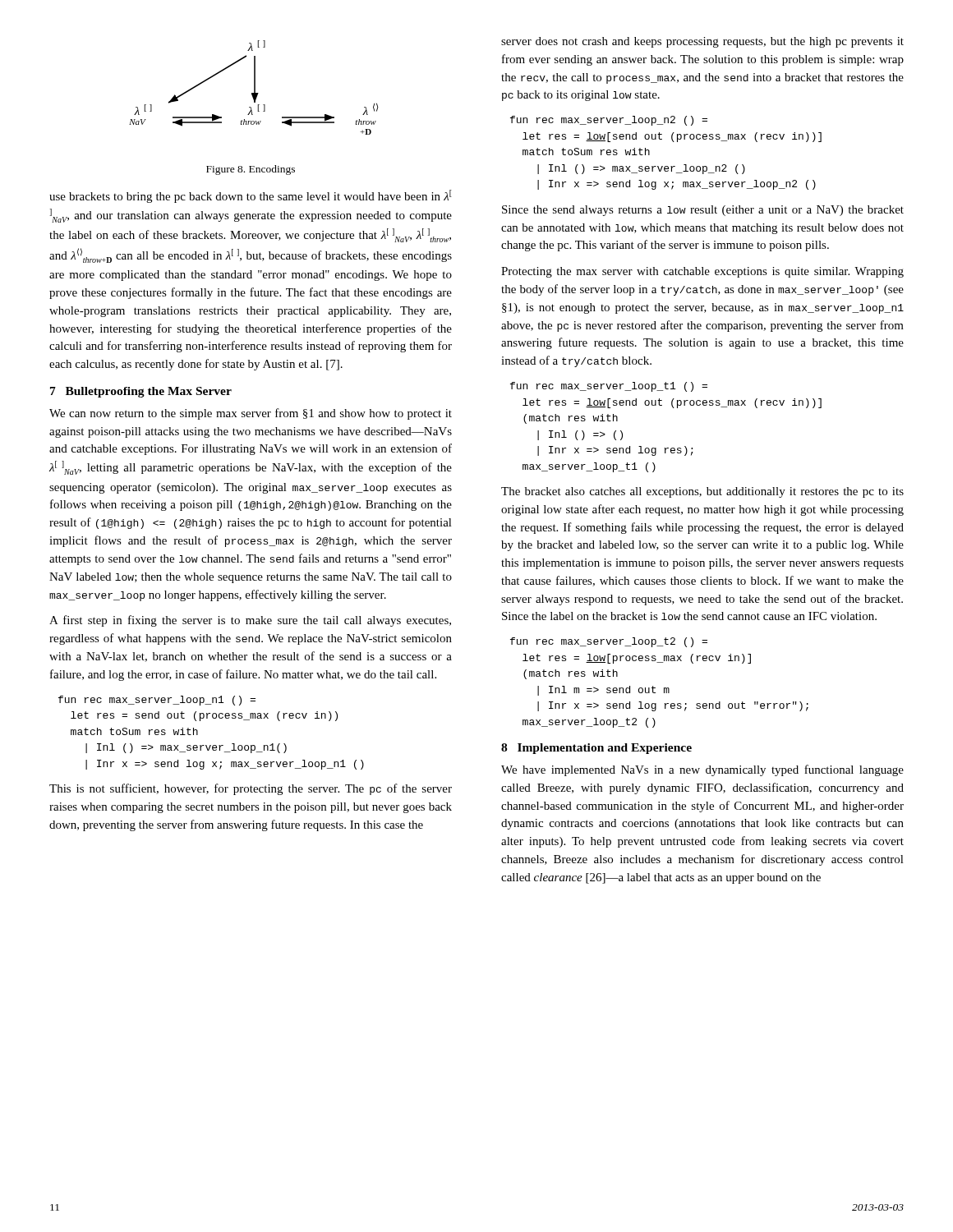Click on the text starting "This is not sufficient, however,"
The height and width of the screenshot is (1232, 953).
pyautogui.click(x=251, y=807)
